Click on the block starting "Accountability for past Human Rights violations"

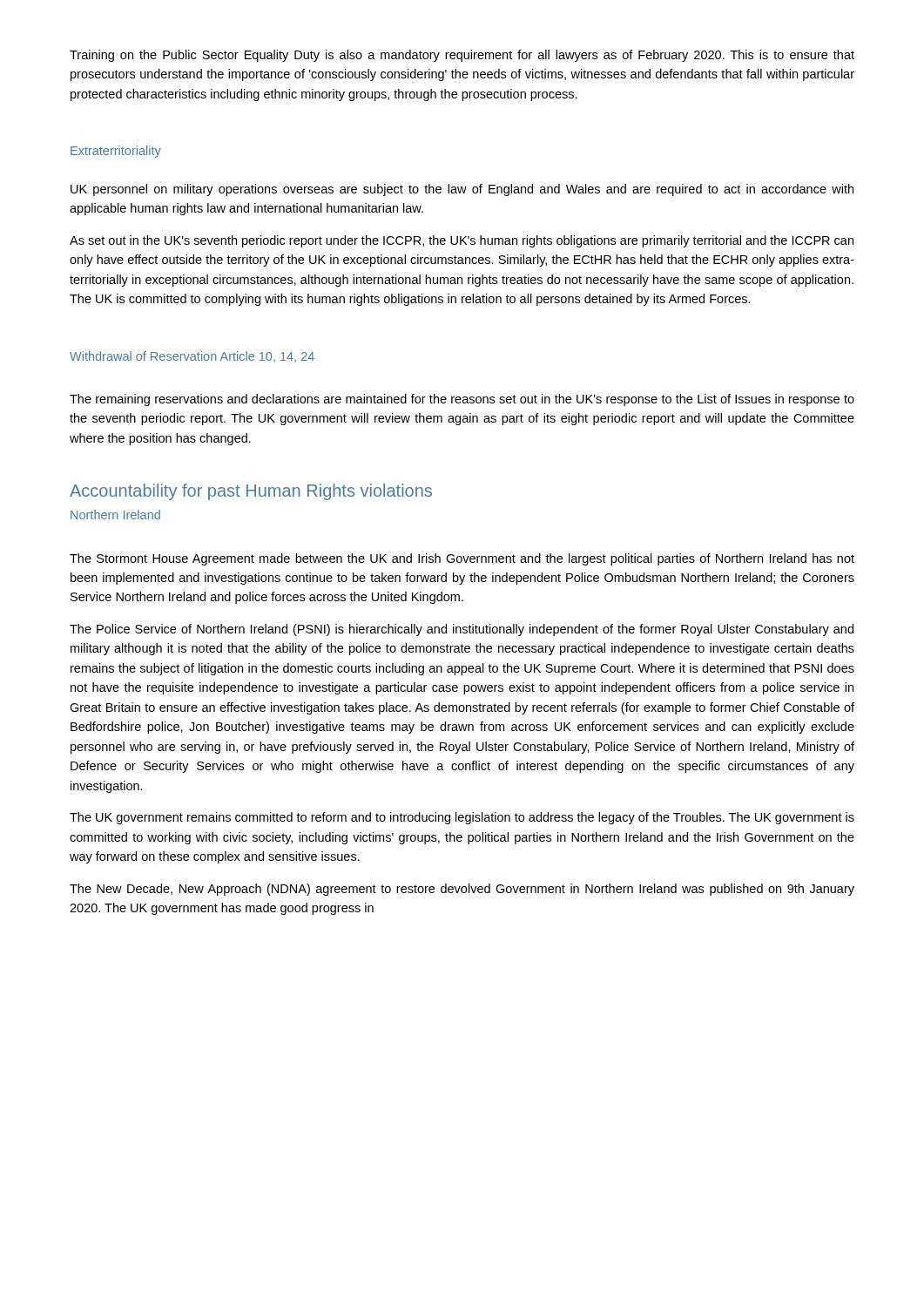click(x=251, y=491)
